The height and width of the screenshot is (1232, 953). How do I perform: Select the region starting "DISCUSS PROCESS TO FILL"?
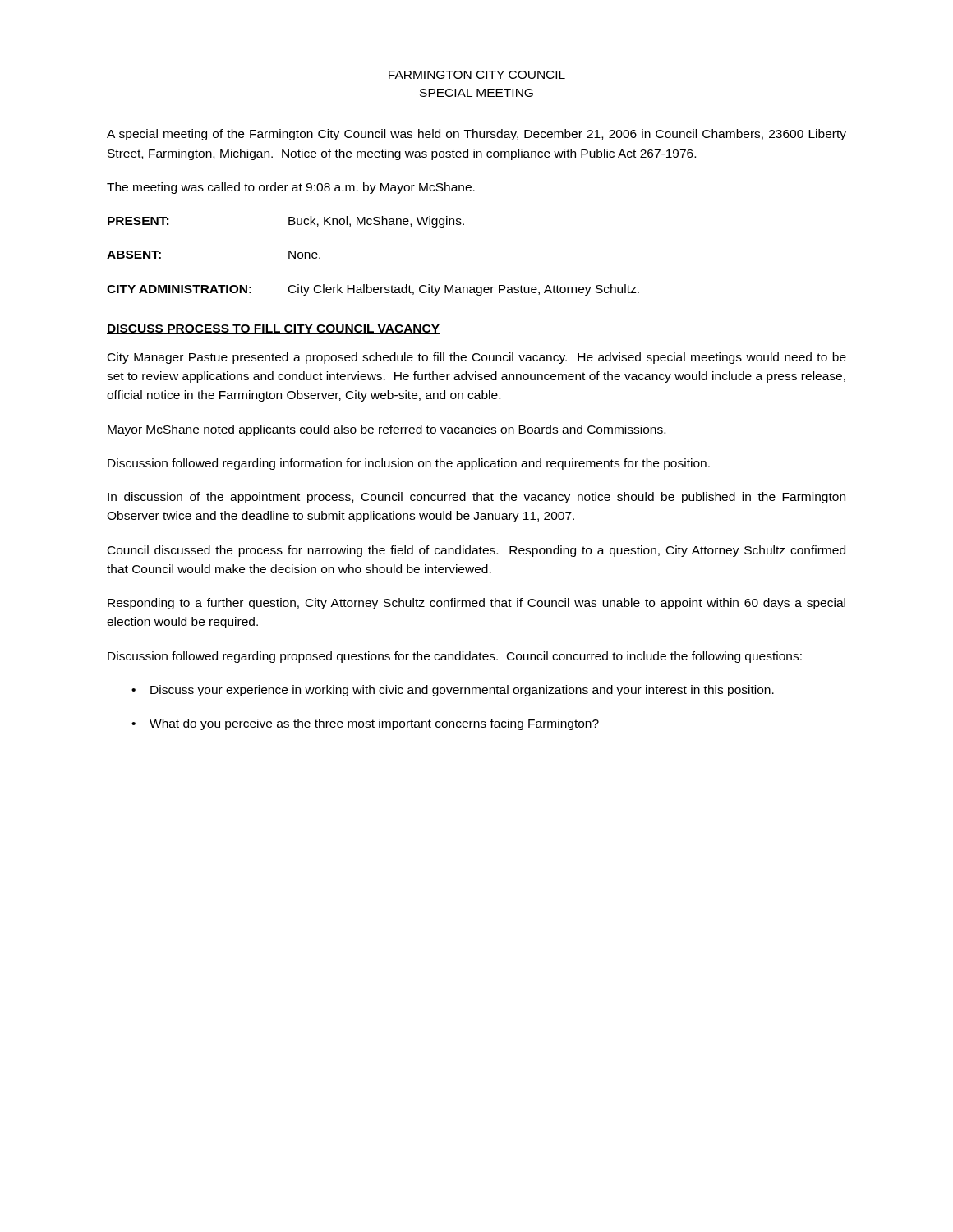click(x=273, y=328)
